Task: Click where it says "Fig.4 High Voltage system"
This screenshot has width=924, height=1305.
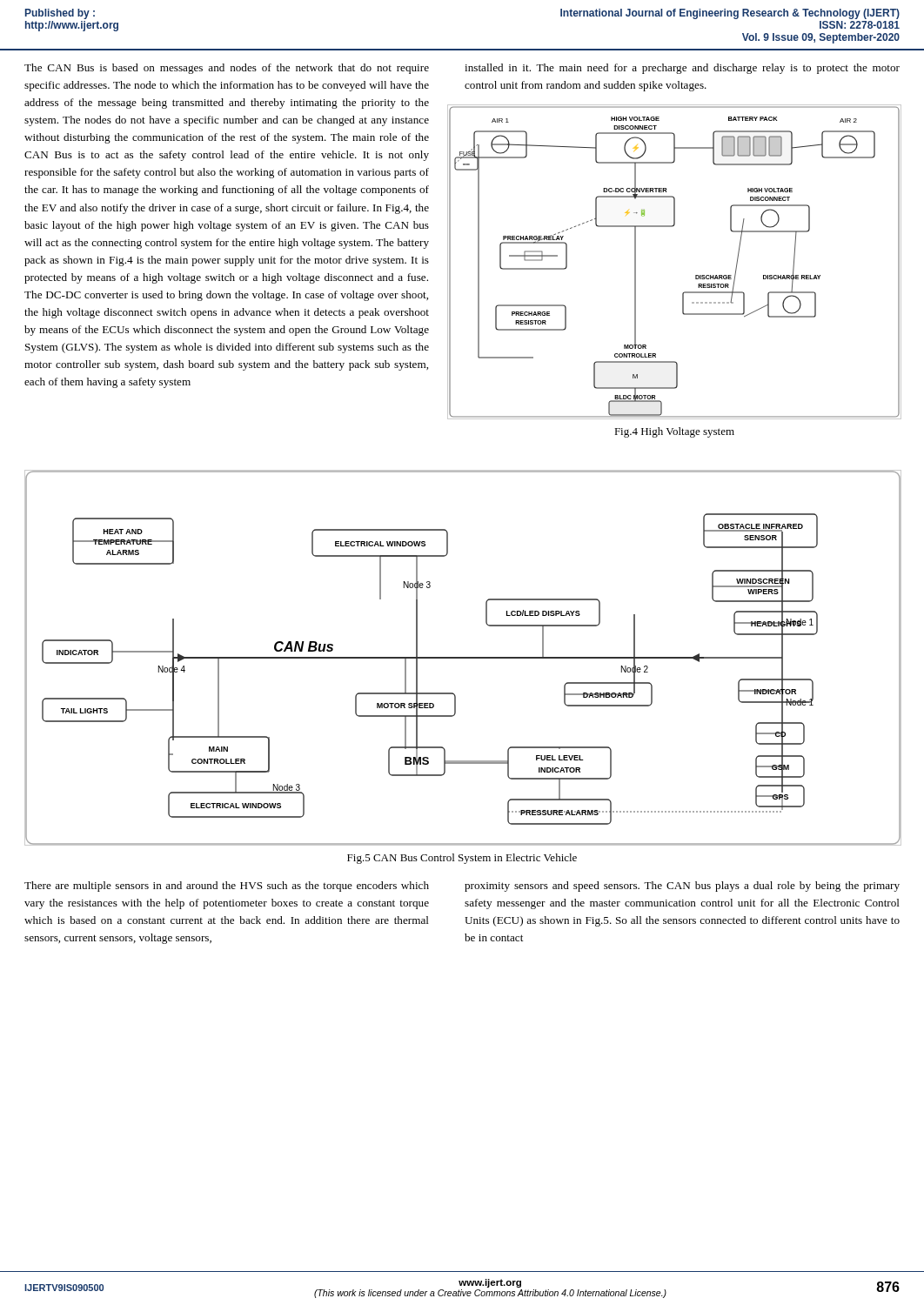Action: click(x=674, y=431)
